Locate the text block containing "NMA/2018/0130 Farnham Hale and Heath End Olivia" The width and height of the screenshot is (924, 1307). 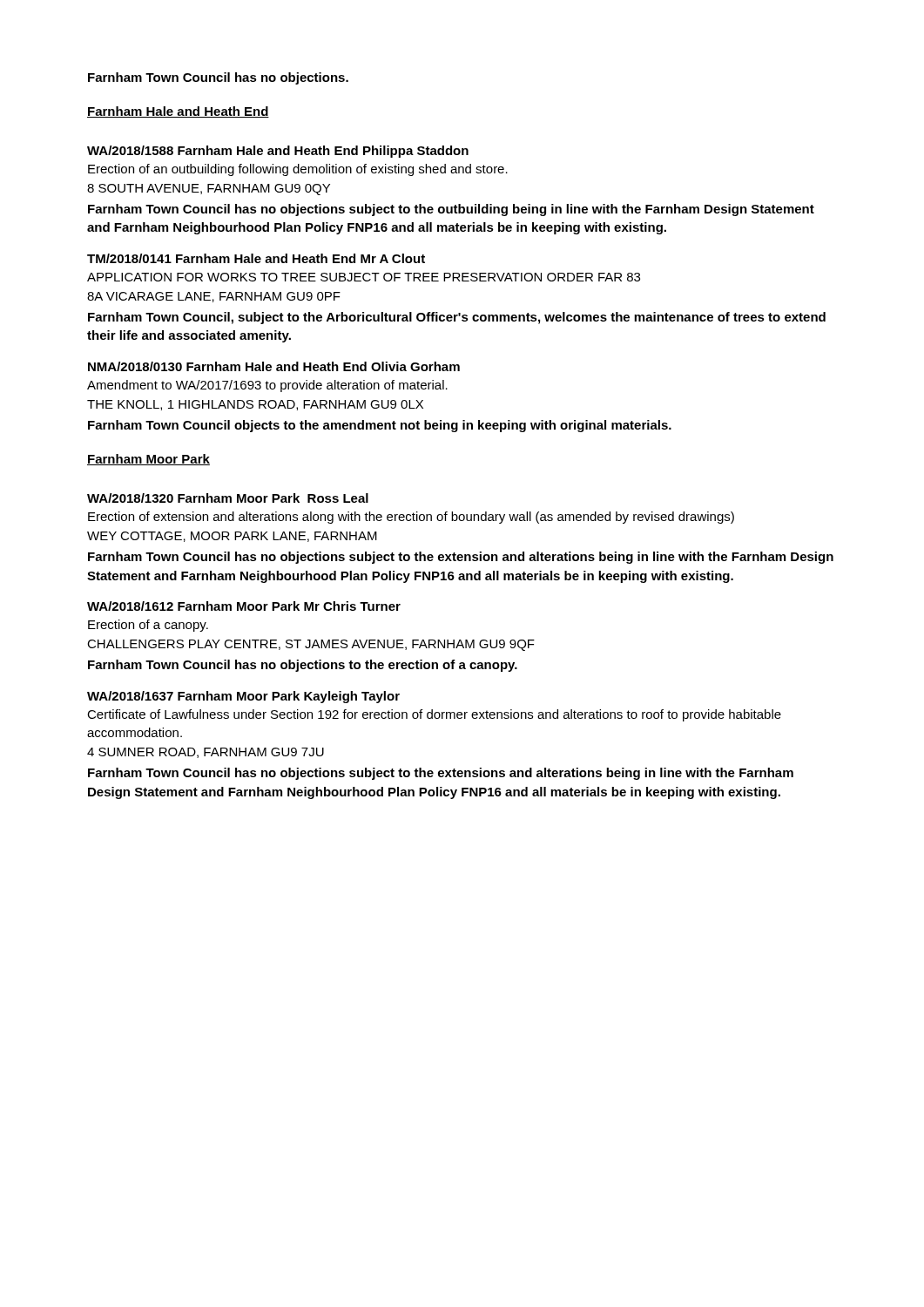point(274,366)
